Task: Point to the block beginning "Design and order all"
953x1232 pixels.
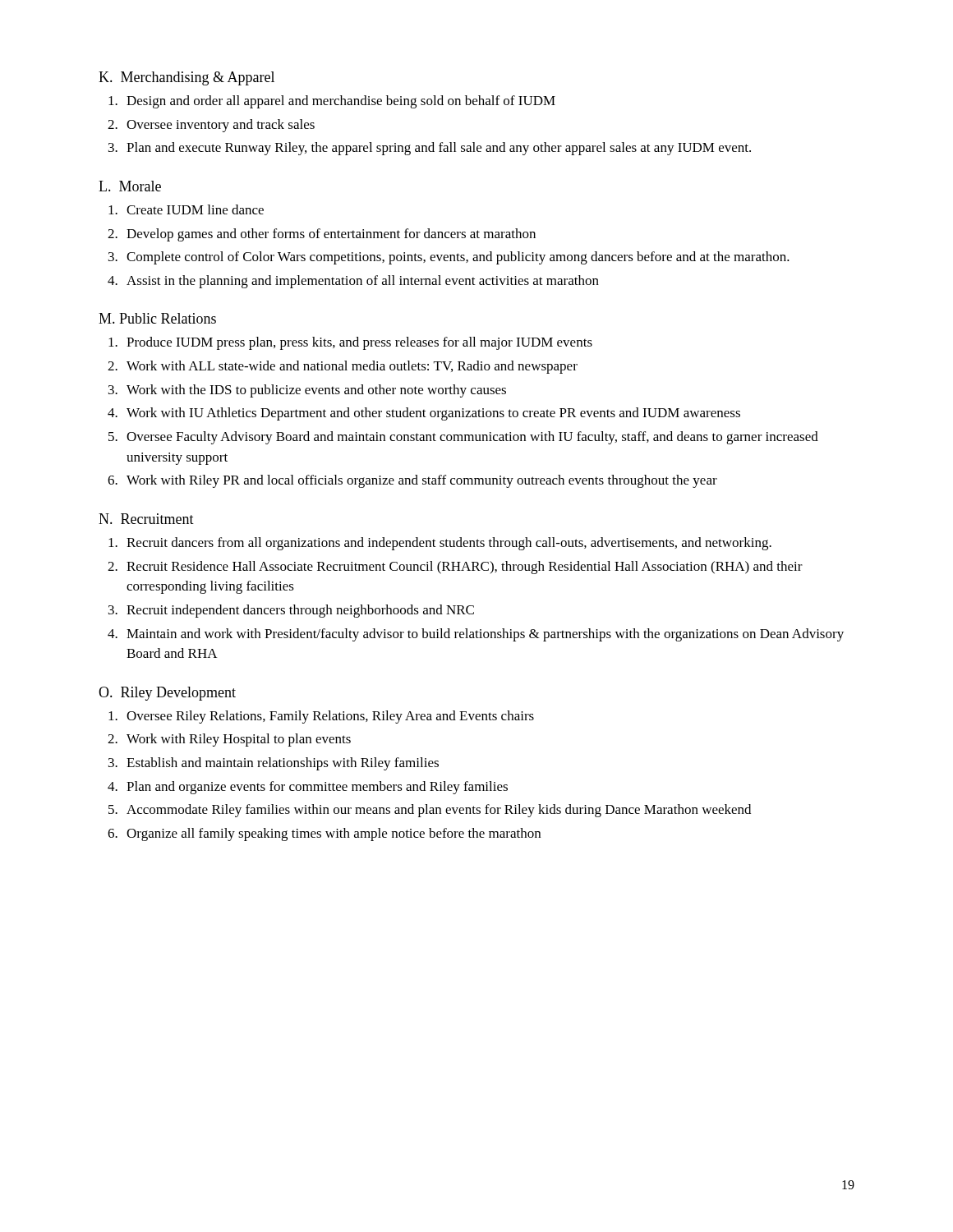Action: [x=341, y=101]
